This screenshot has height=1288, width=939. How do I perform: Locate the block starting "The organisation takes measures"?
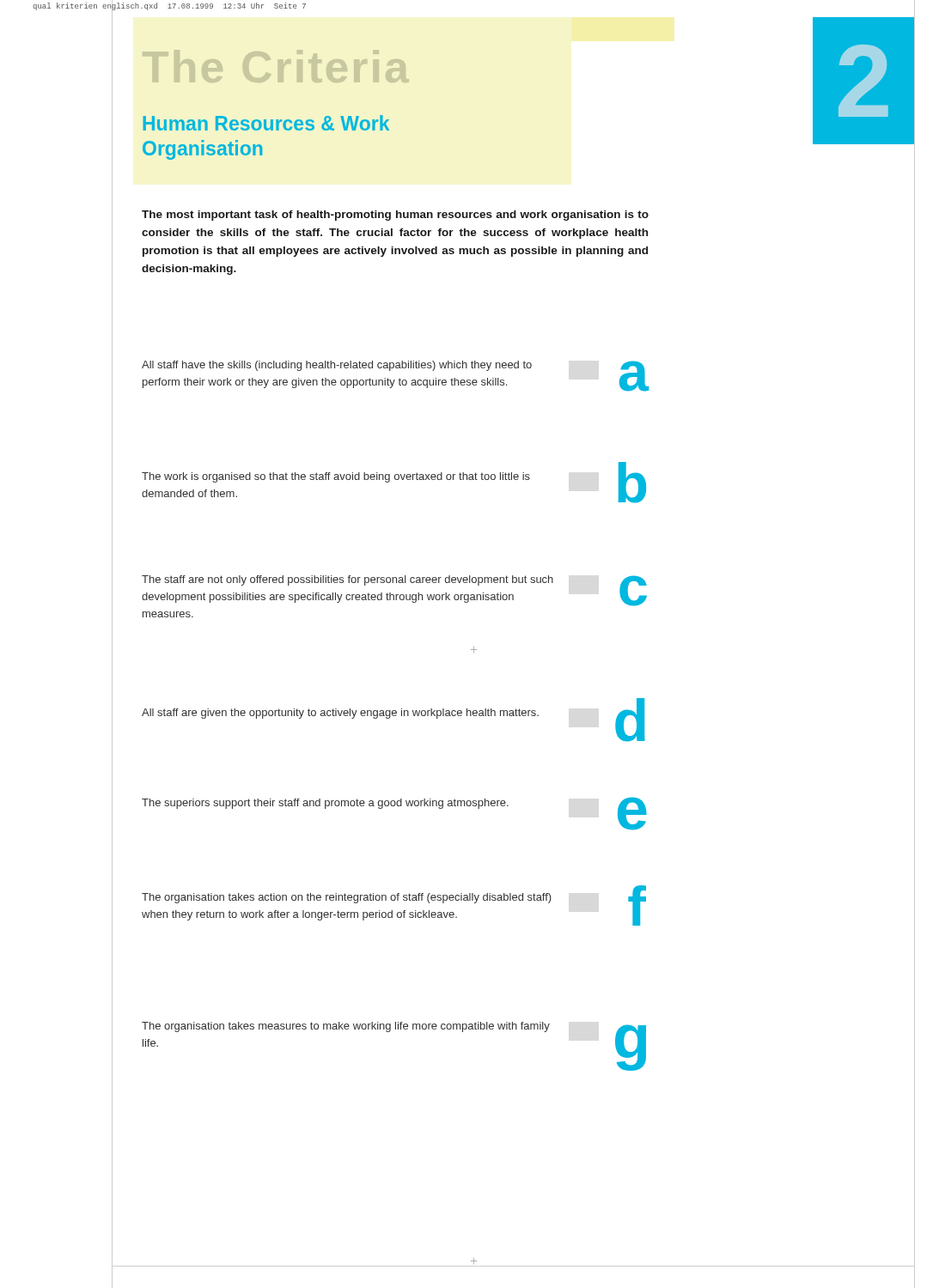346,1034
